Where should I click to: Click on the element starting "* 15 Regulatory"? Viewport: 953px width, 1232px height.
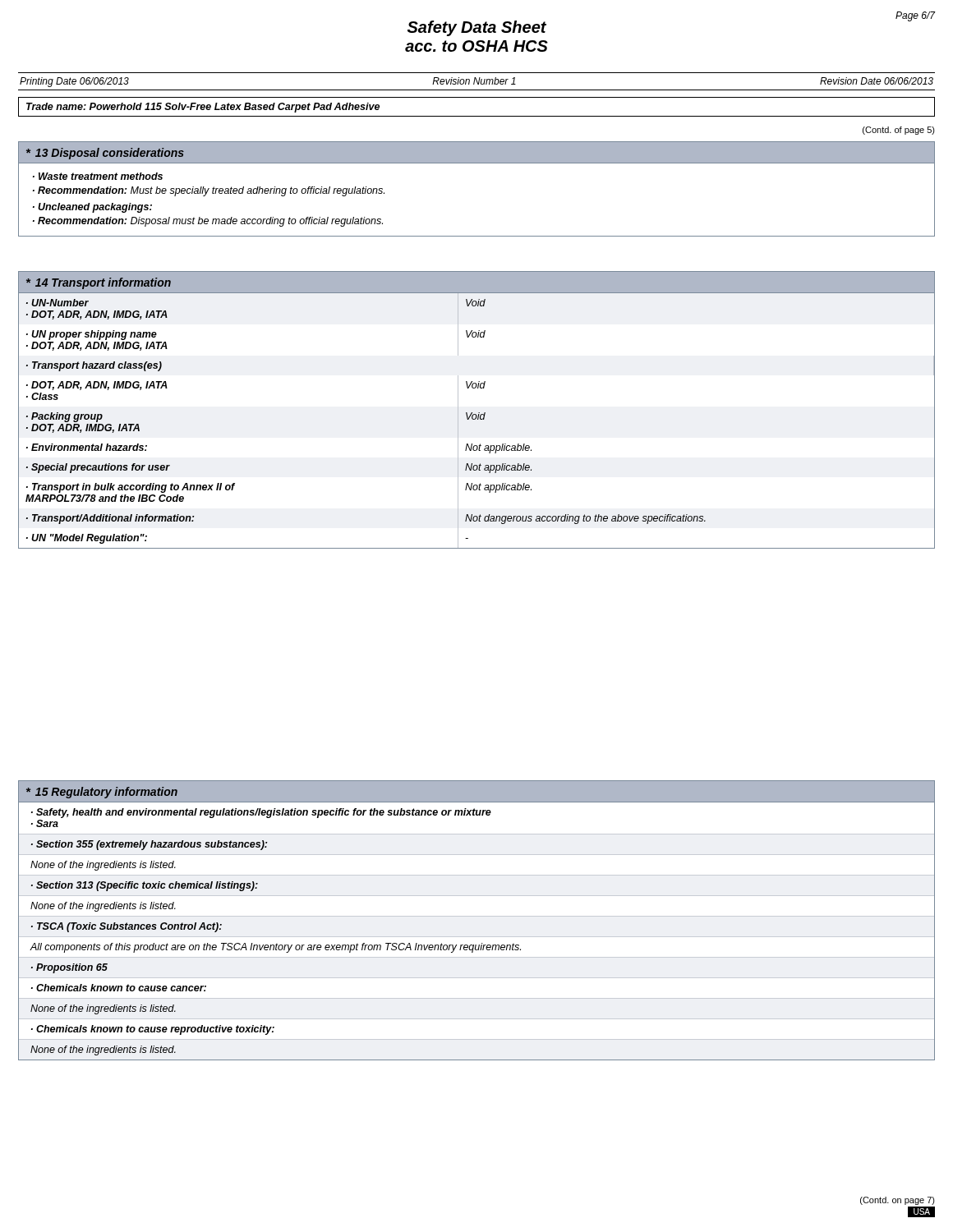476,920
